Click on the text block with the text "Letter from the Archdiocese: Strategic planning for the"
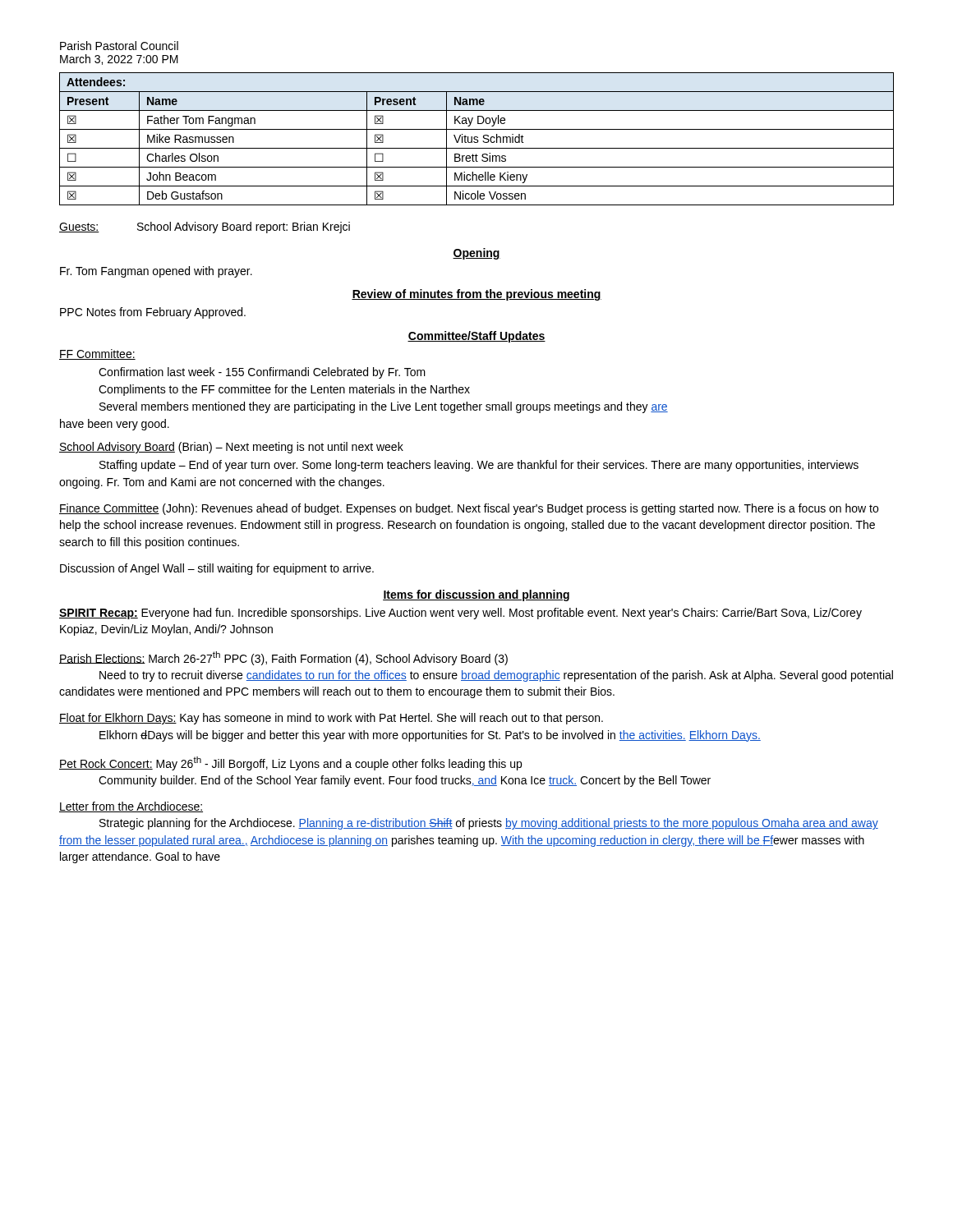This screenshot has height=1232, width=953. [469, 832]
